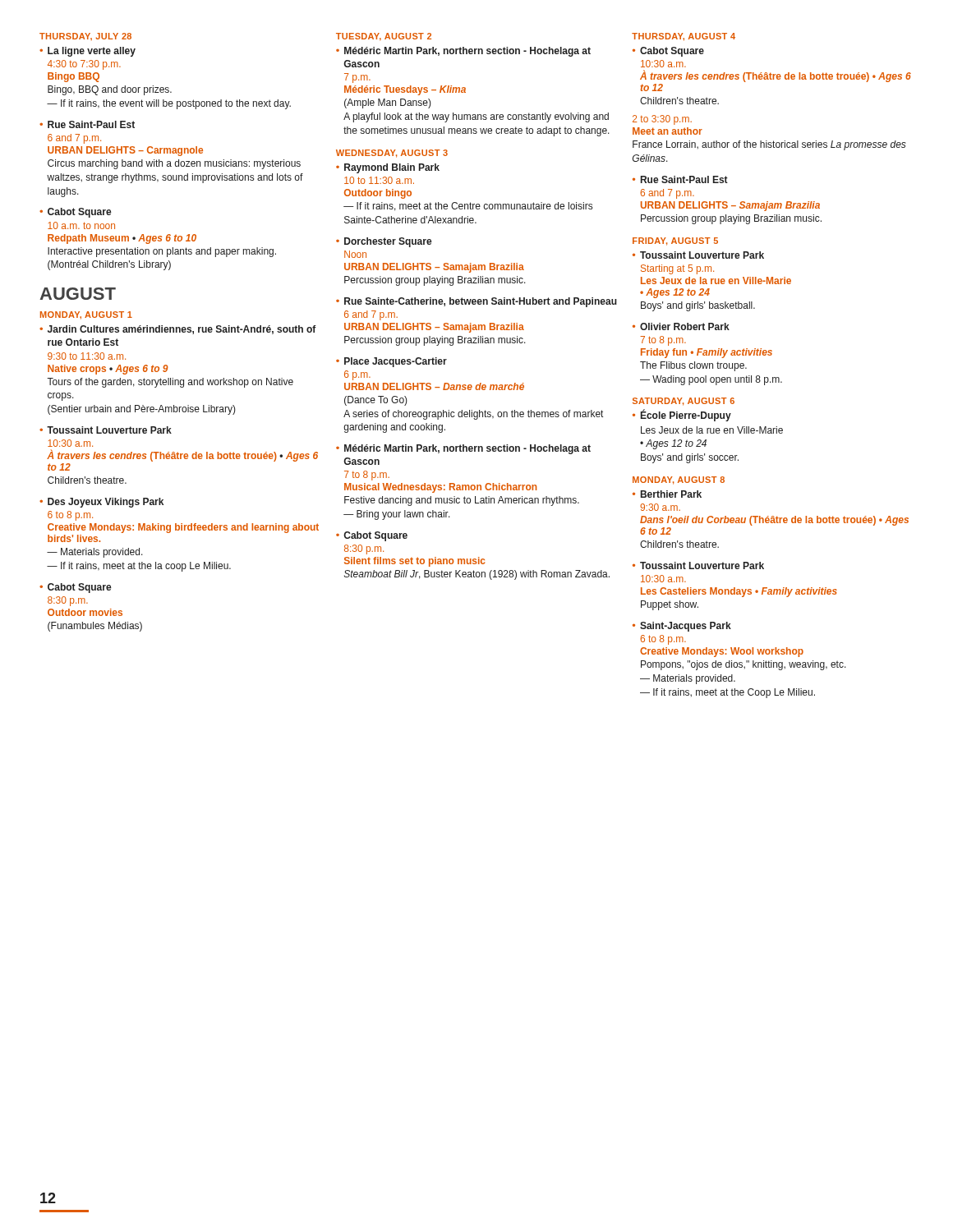Click the passage that begins "2 to 3:30"
This screenshot has height=1232, width=953.
tap(773, 139)
